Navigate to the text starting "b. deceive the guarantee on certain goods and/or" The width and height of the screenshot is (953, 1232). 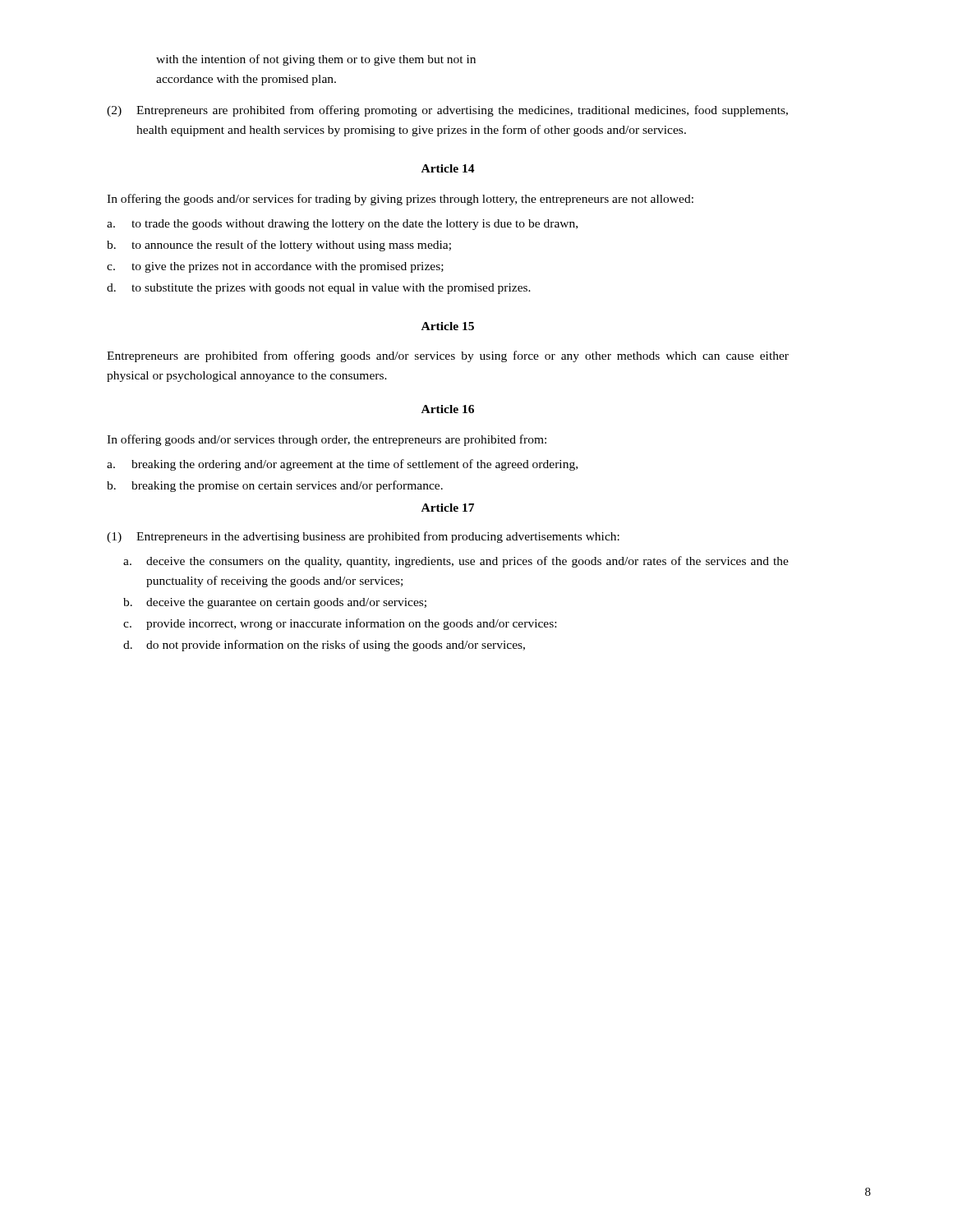pos(275,603)
